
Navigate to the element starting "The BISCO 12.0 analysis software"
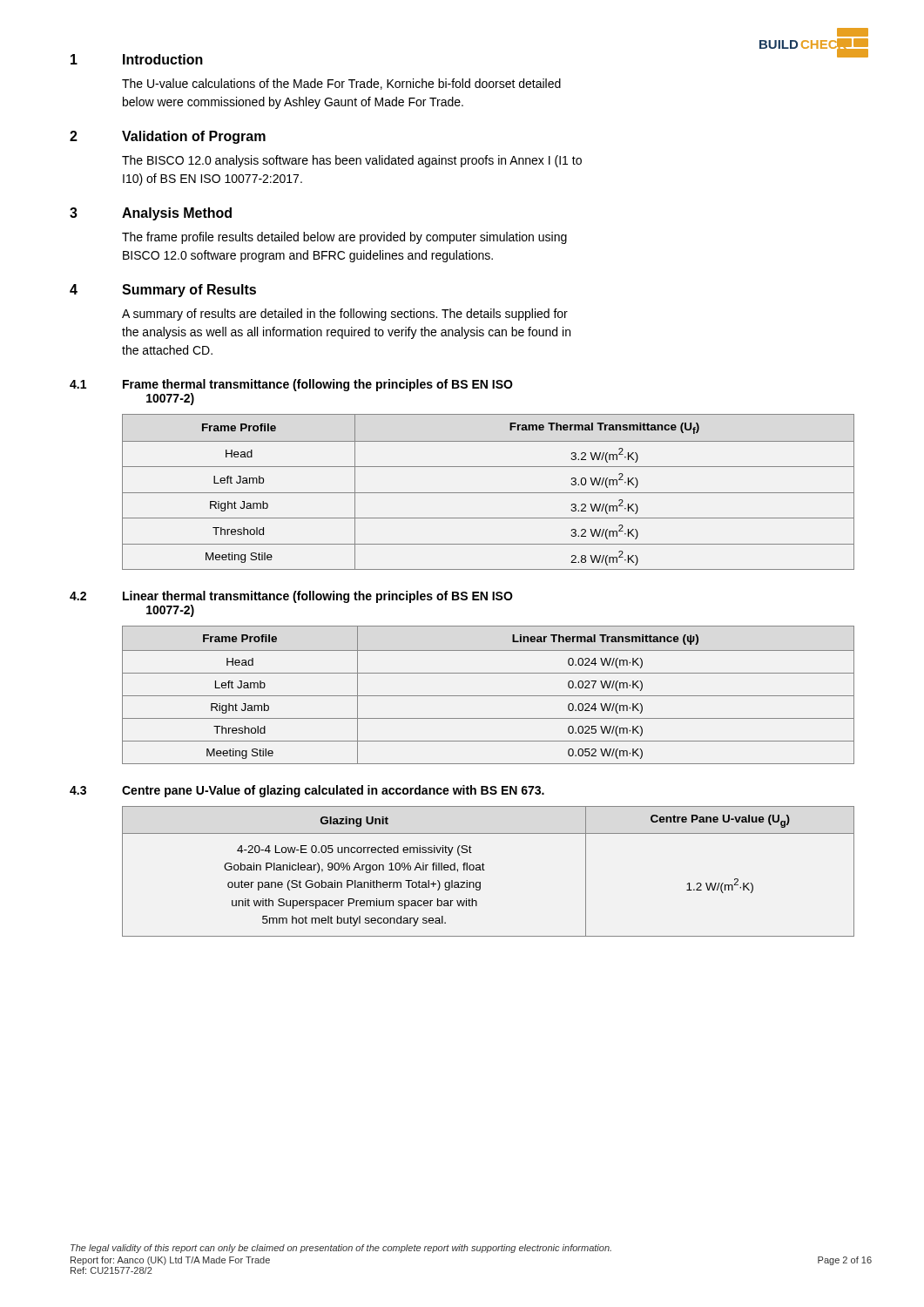tap(352, 169)
